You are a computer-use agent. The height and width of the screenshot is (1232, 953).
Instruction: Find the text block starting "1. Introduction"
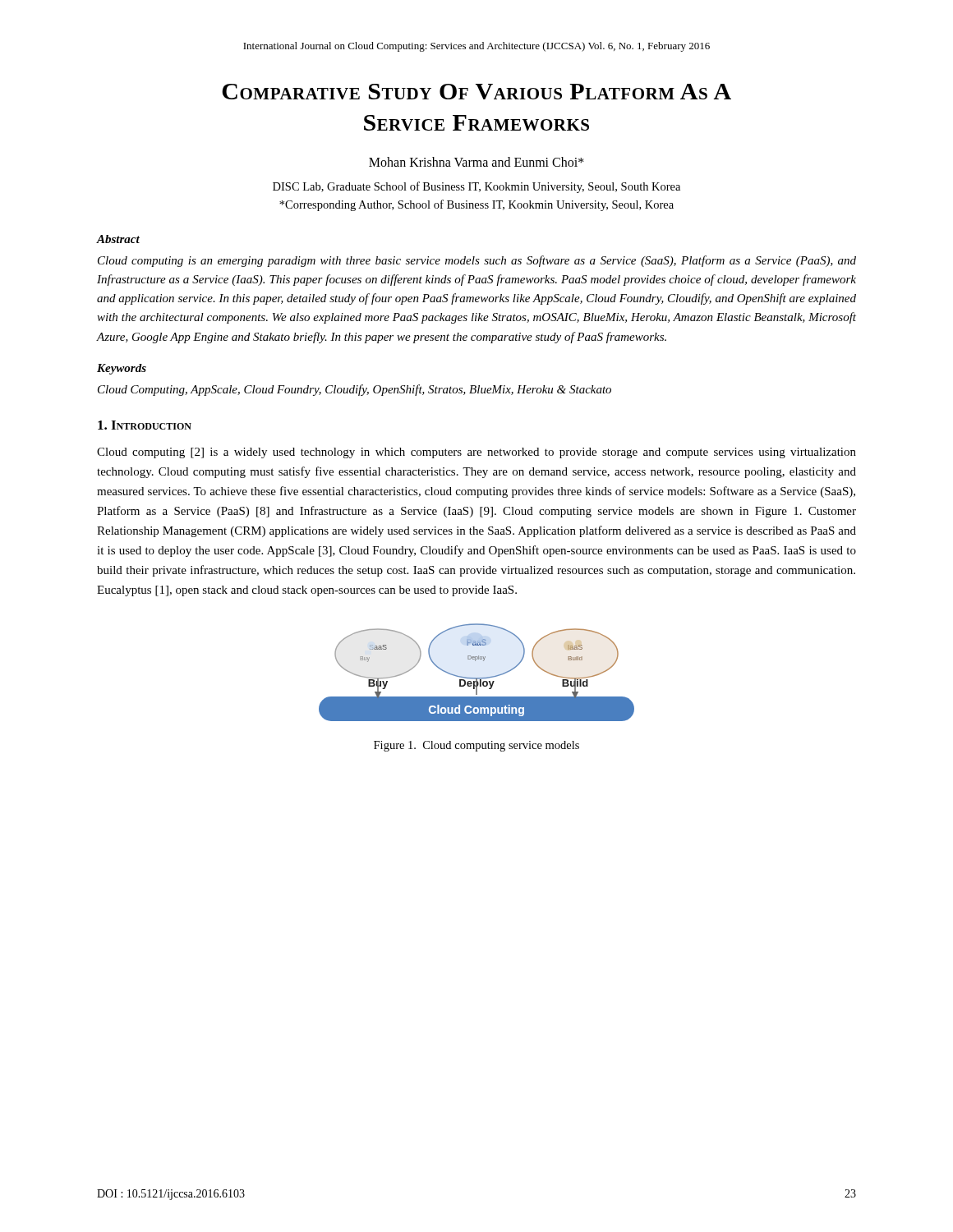point(144,425)
